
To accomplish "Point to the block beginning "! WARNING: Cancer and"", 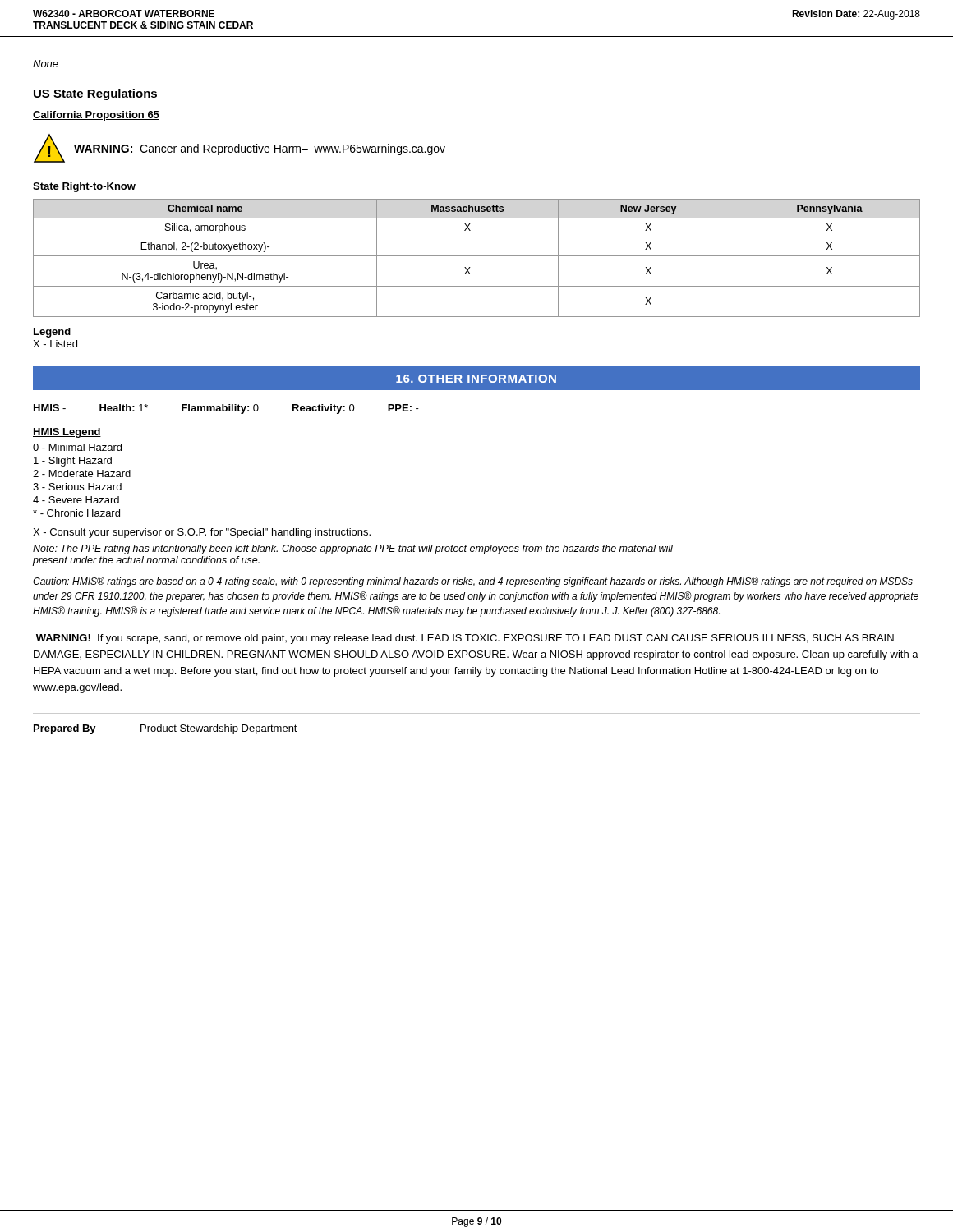I will (x=239, y=149).
